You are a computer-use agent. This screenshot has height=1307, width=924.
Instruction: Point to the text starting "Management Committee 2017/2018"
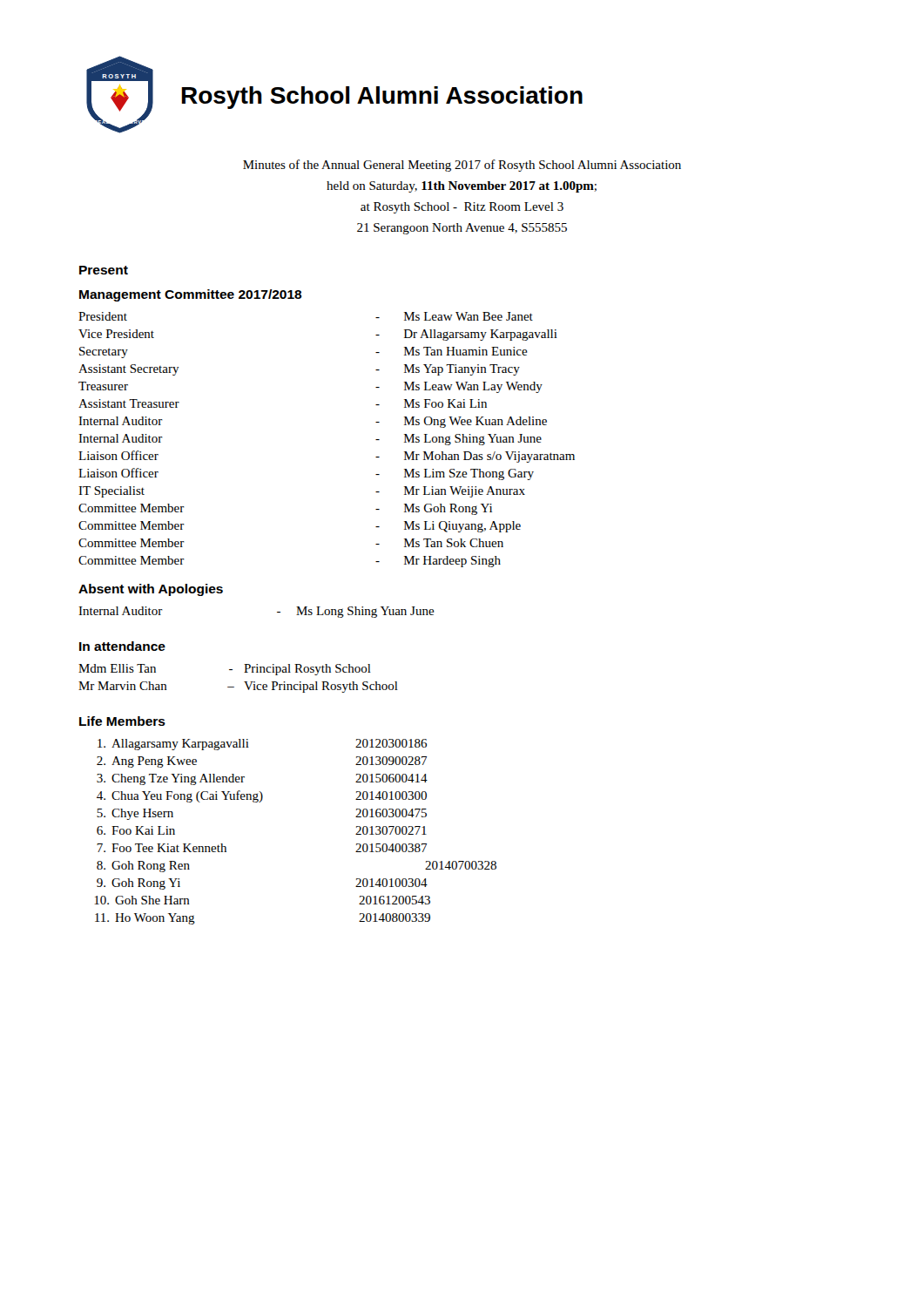pyautogui.click(x=190, y=294)
